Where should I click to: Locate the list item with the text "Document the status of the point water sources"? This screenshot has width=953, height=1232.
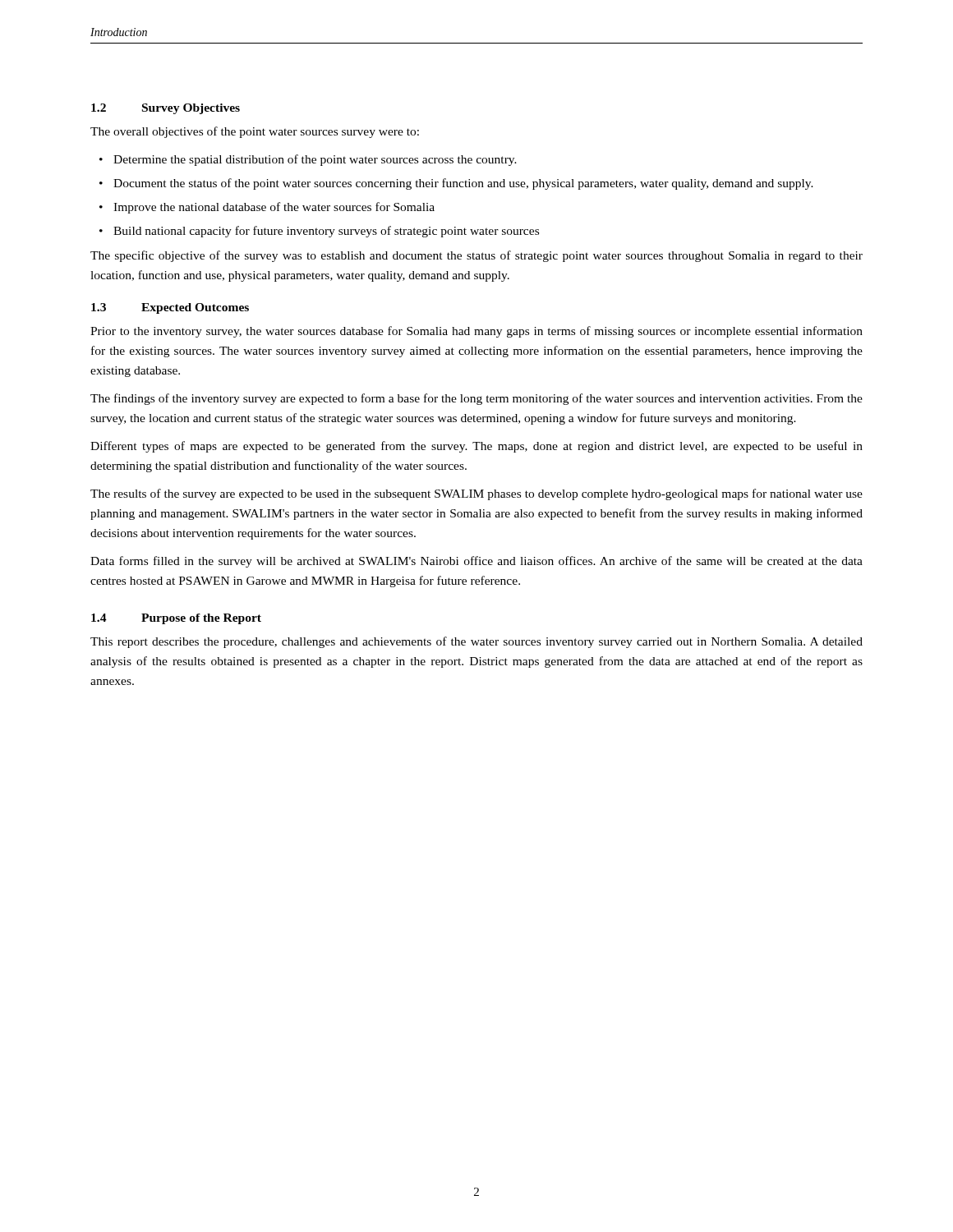click(x=464, y=183)
